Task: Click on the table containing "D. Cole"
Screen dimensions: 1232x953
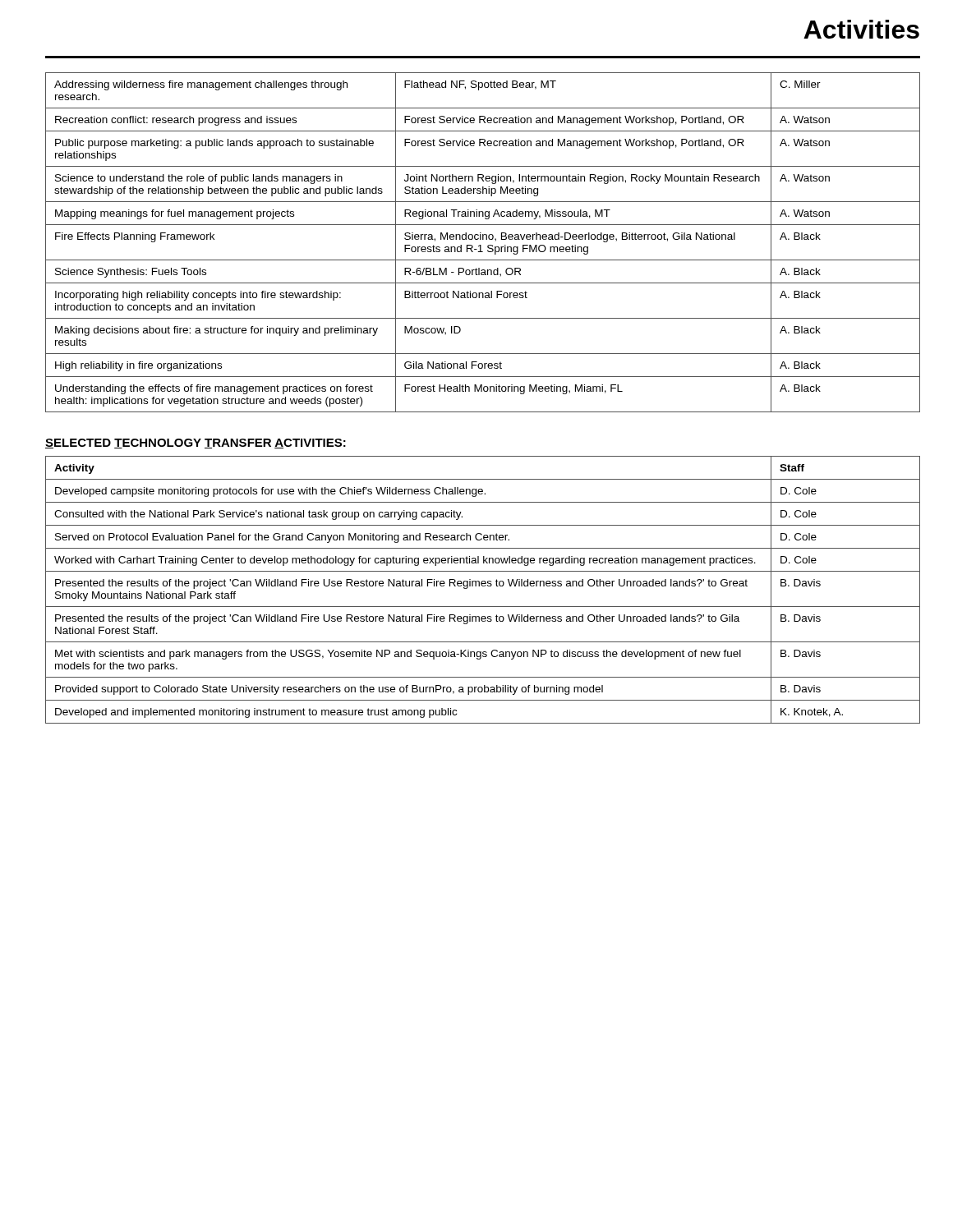Action: pyautogui.click(x=483, y=590)
